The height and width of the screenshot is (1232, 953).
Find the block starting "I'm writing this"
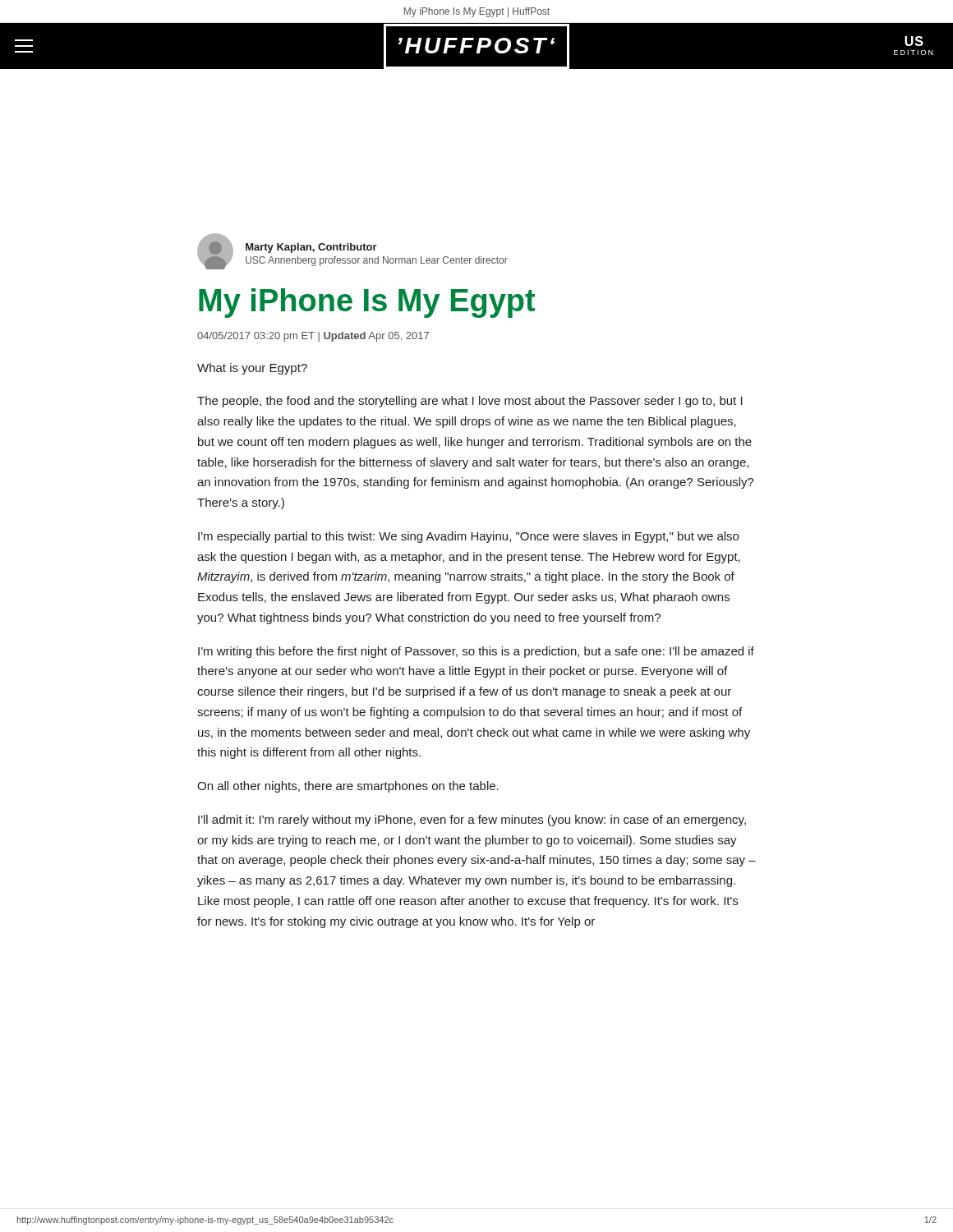coord(476,701)
